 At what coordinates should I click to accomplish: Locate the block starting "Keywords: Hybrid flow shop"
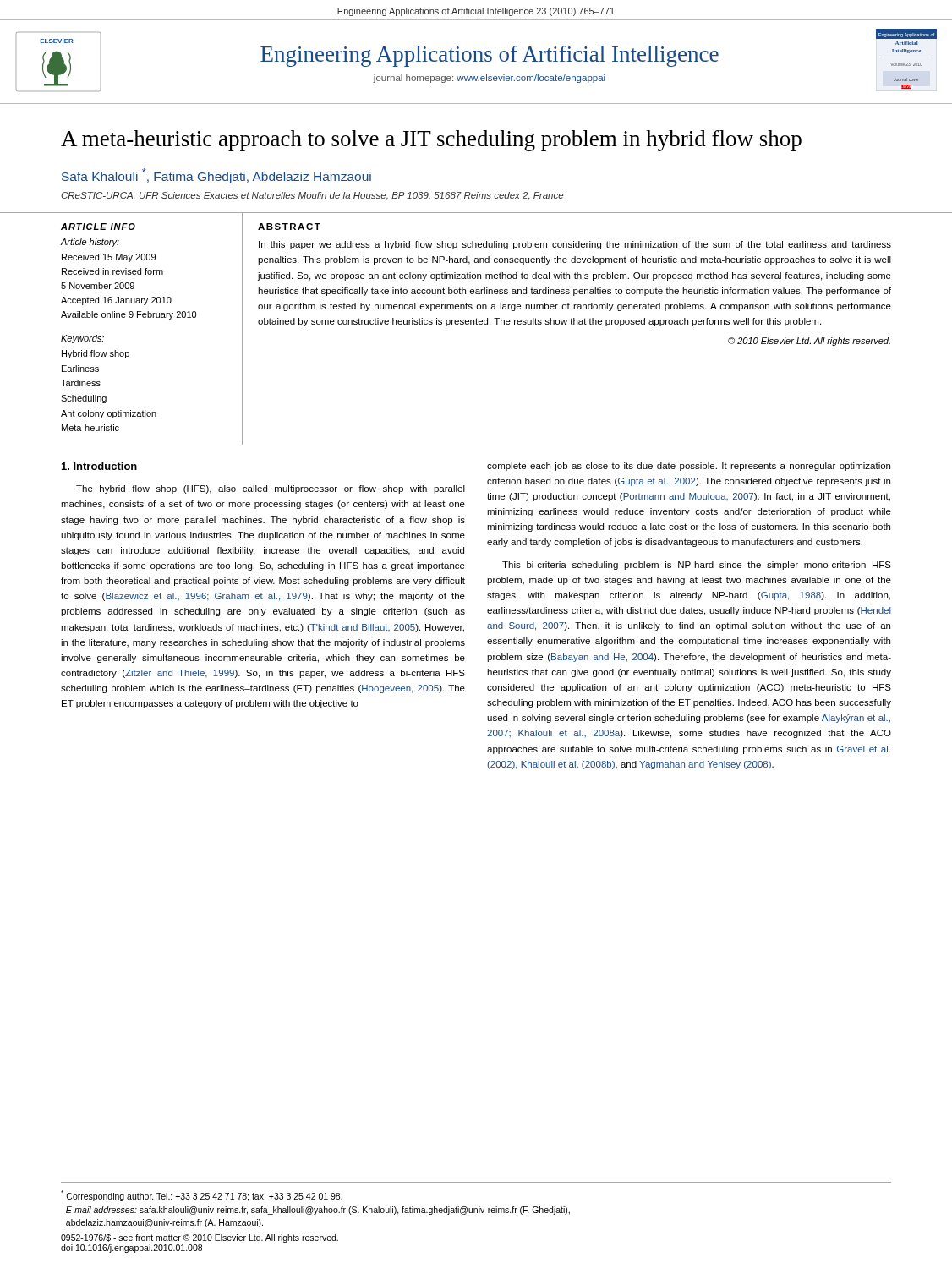tap(82, 339)
